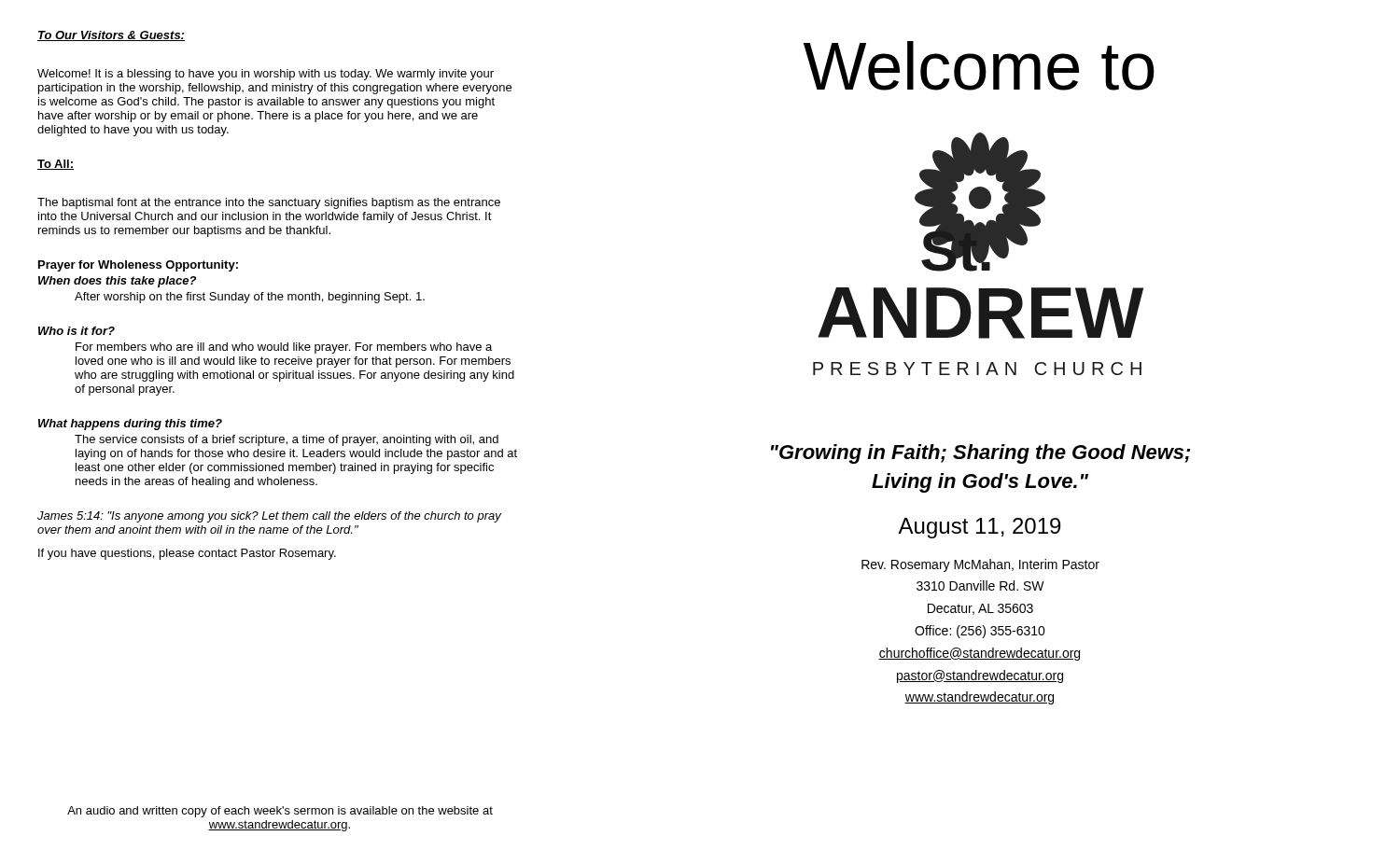Select the region starting "To Our Visitors & Guests:"
This screenshot has width=1400, height=850.
pyautogui.click(x=111, y=36)
